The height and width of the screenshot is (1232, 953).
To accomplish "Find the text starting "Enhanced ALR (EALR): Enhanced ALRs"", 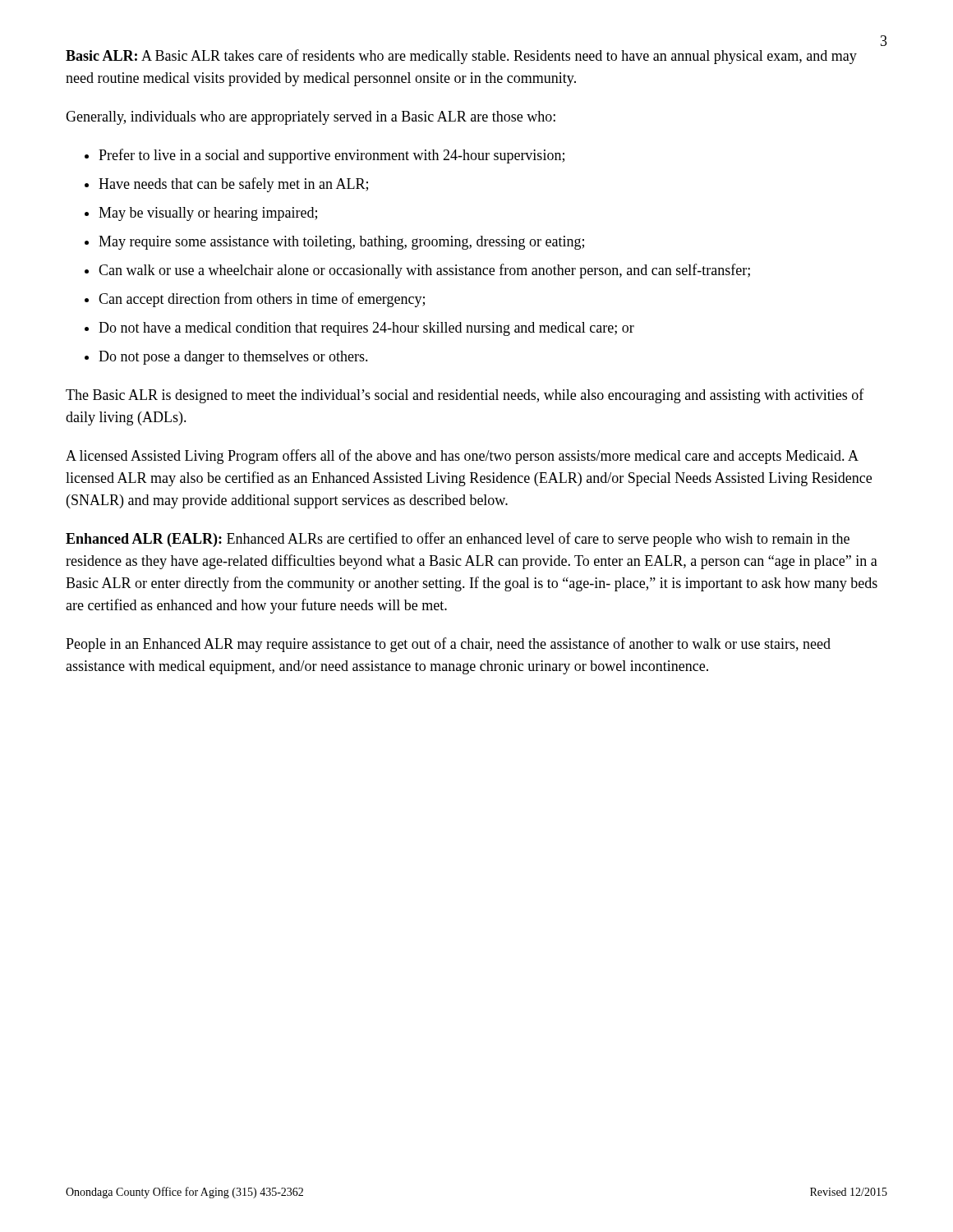I will pyautogui.click(x=472, y=572).
